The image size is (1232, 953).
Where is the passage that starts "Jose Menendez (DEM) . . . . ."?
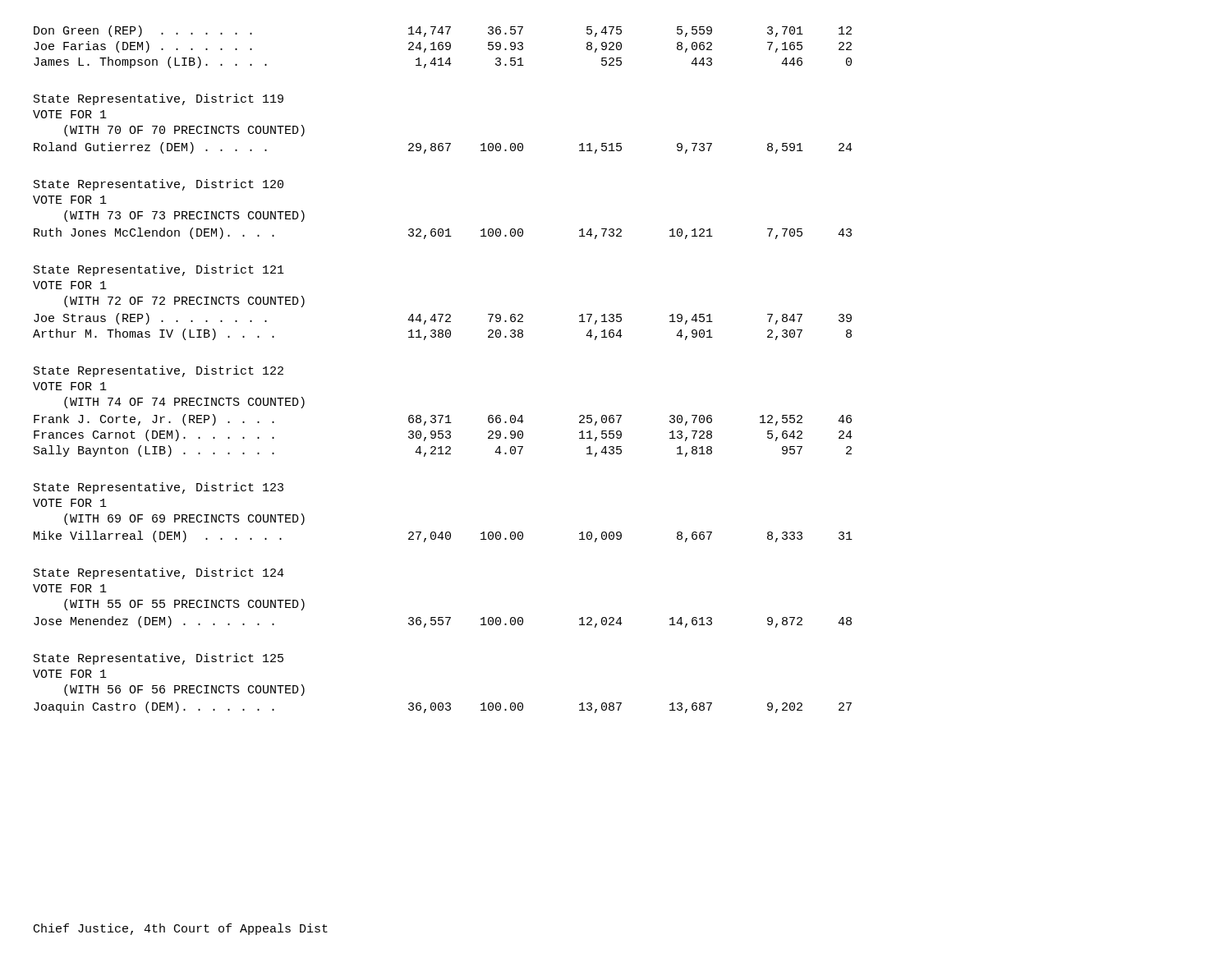[x=443, y=622]
